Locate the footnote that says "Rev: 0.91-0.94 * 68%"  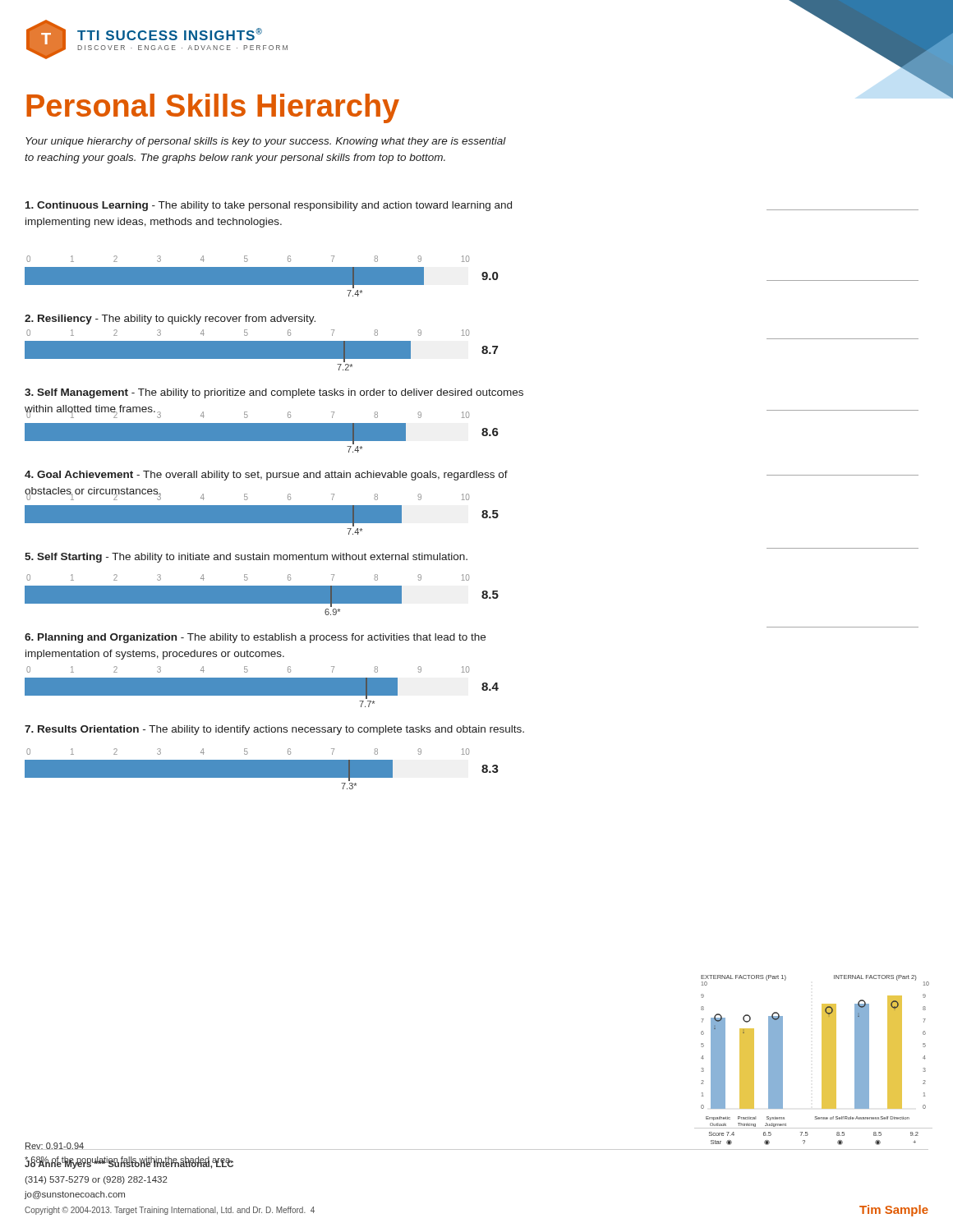(x=129, y=1153)
